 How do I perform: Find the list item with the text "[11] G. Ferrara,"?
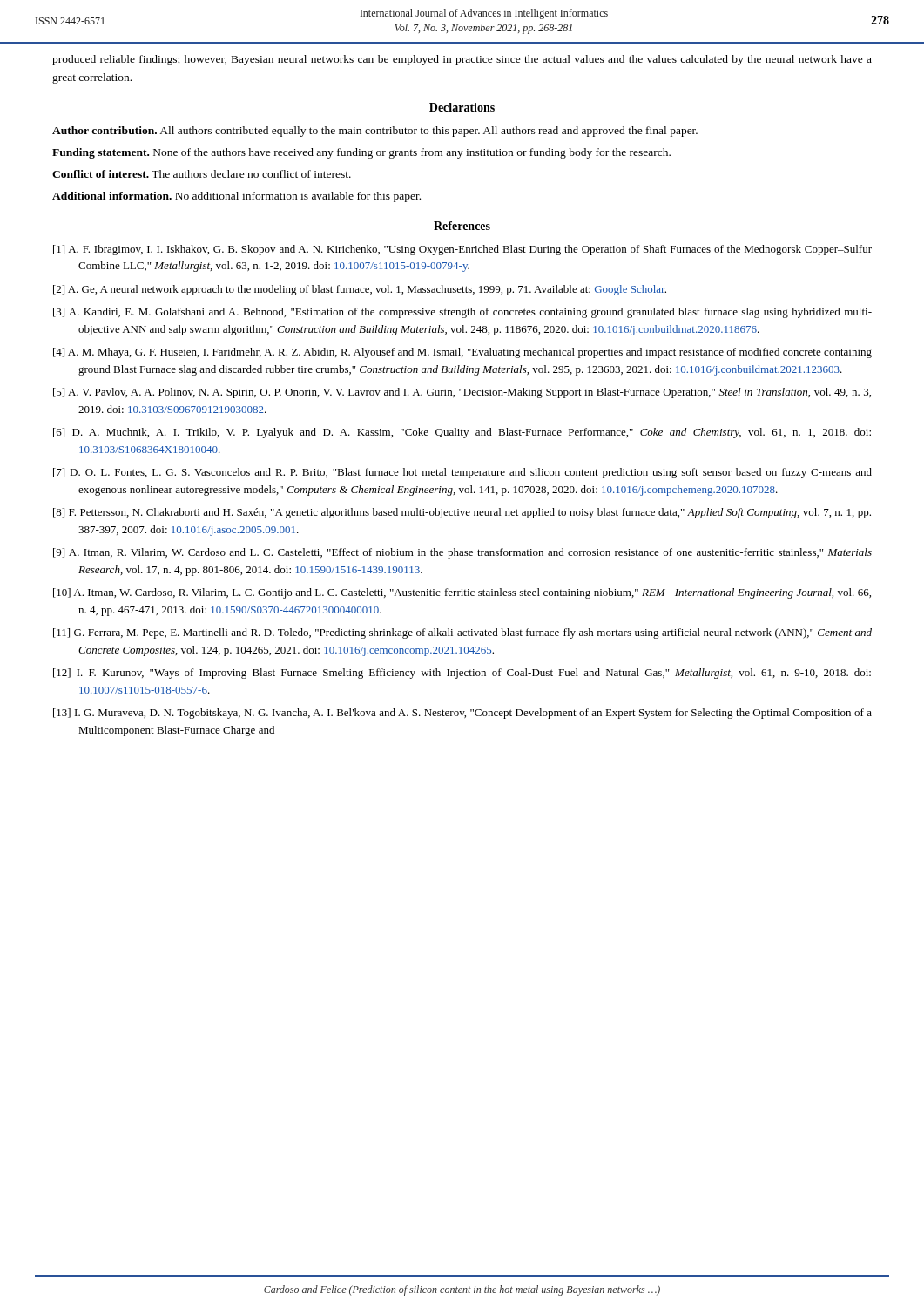tap(462, 641)
